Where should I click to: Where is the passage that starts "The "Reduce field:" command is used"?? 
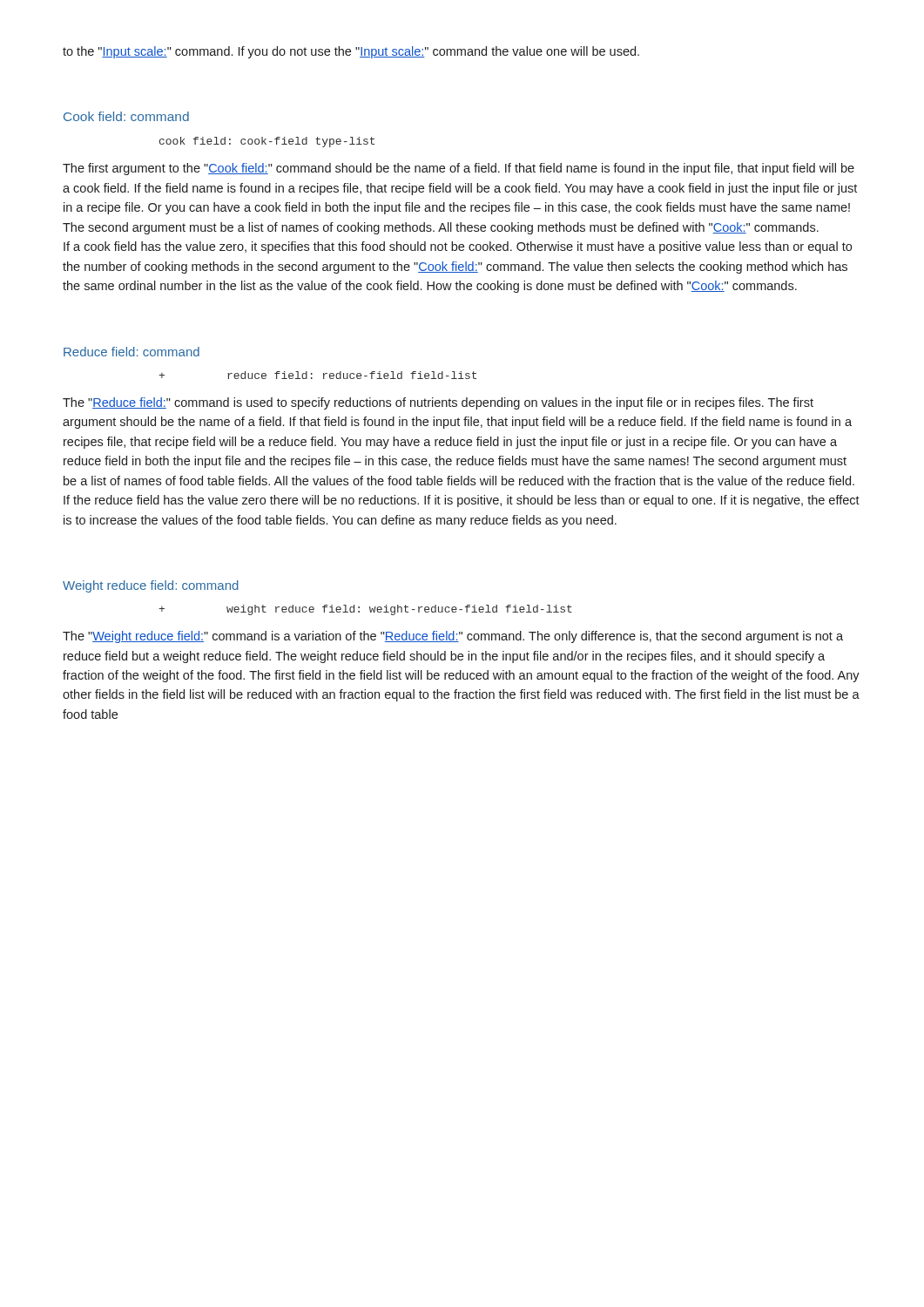[461, 461]
